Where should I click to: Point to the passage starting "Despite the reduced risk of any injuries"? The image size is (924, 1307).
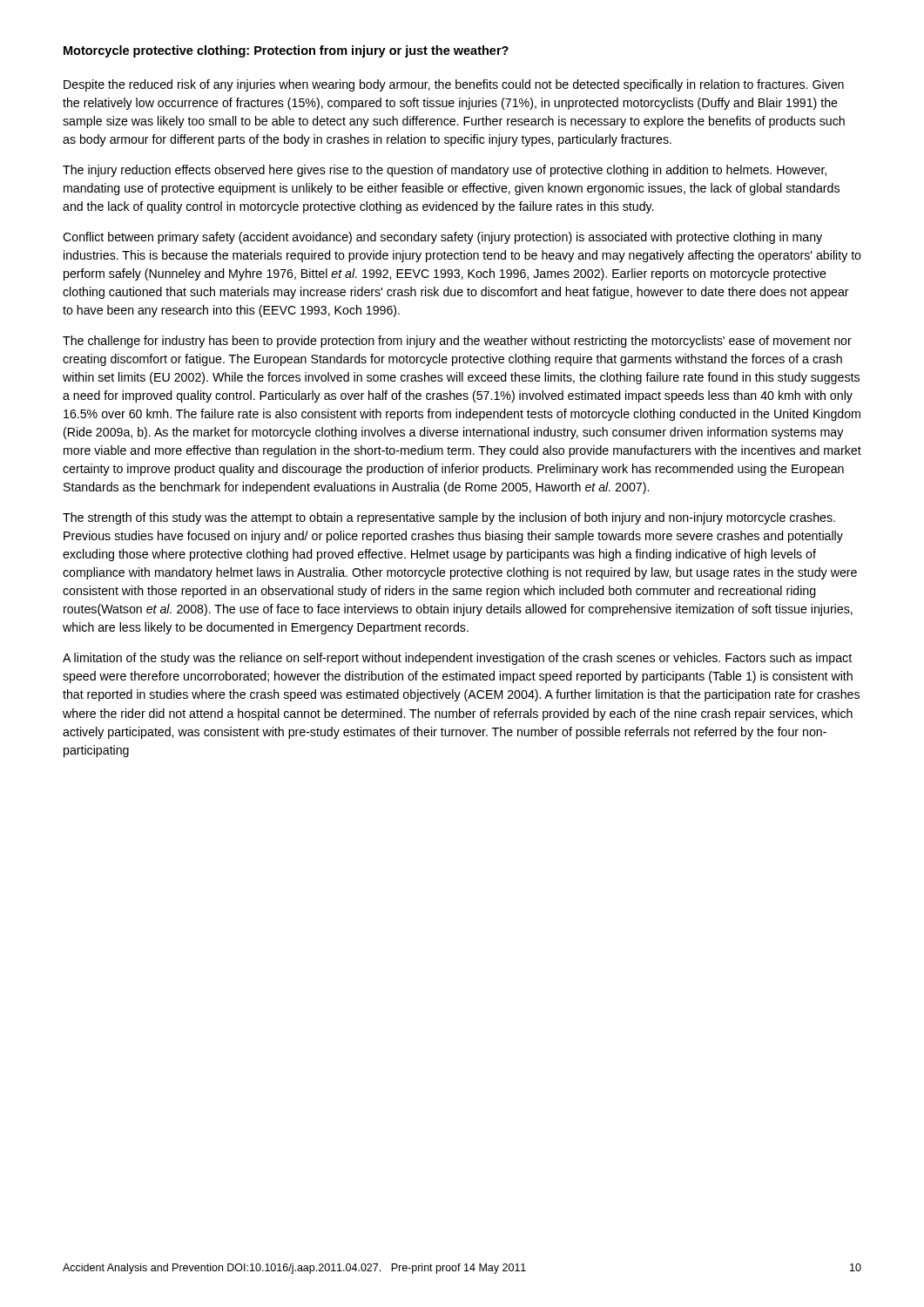pos(454,112)
